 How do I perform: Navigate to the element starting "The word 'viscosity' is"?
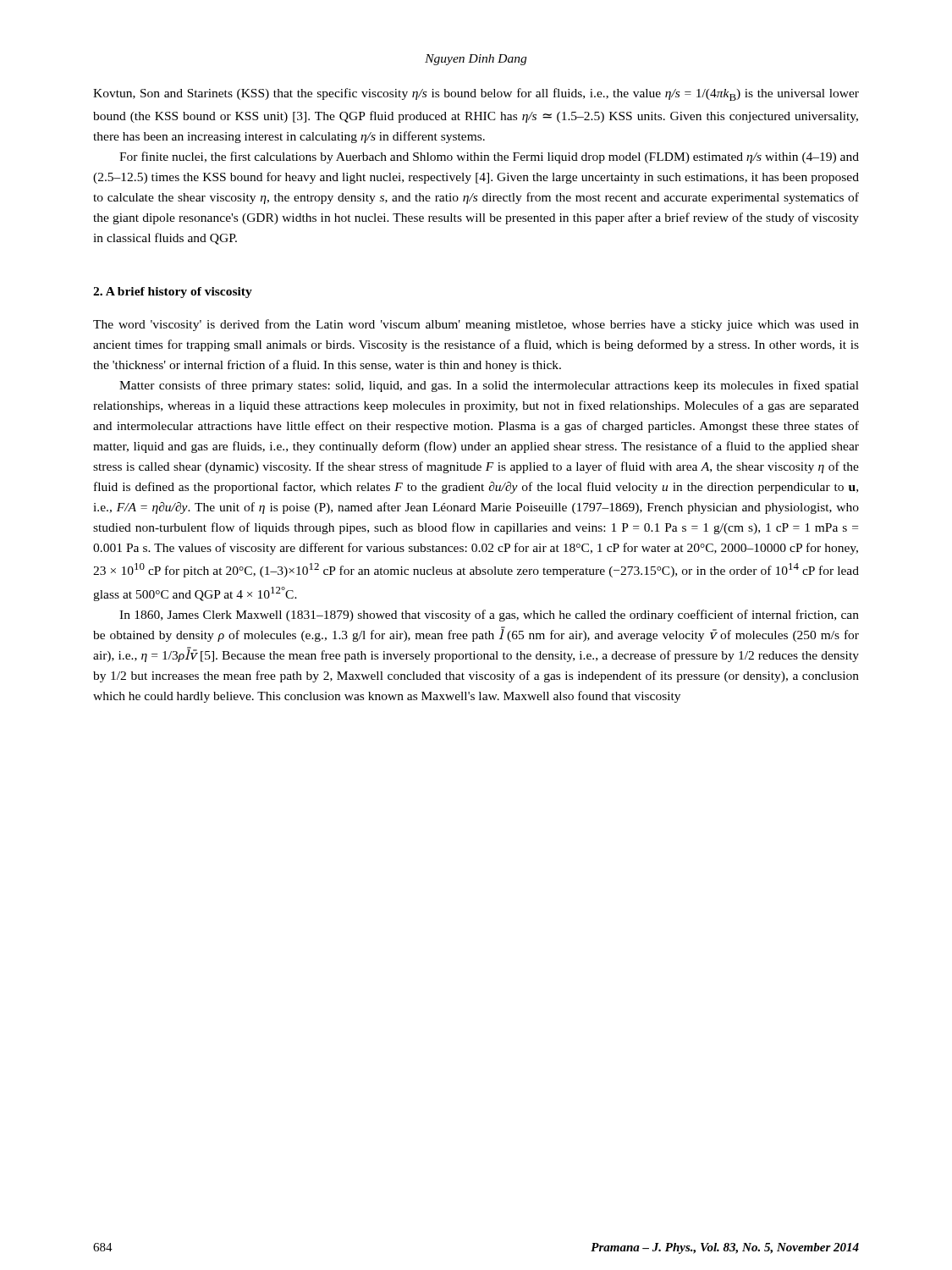(x=476, y=345)
